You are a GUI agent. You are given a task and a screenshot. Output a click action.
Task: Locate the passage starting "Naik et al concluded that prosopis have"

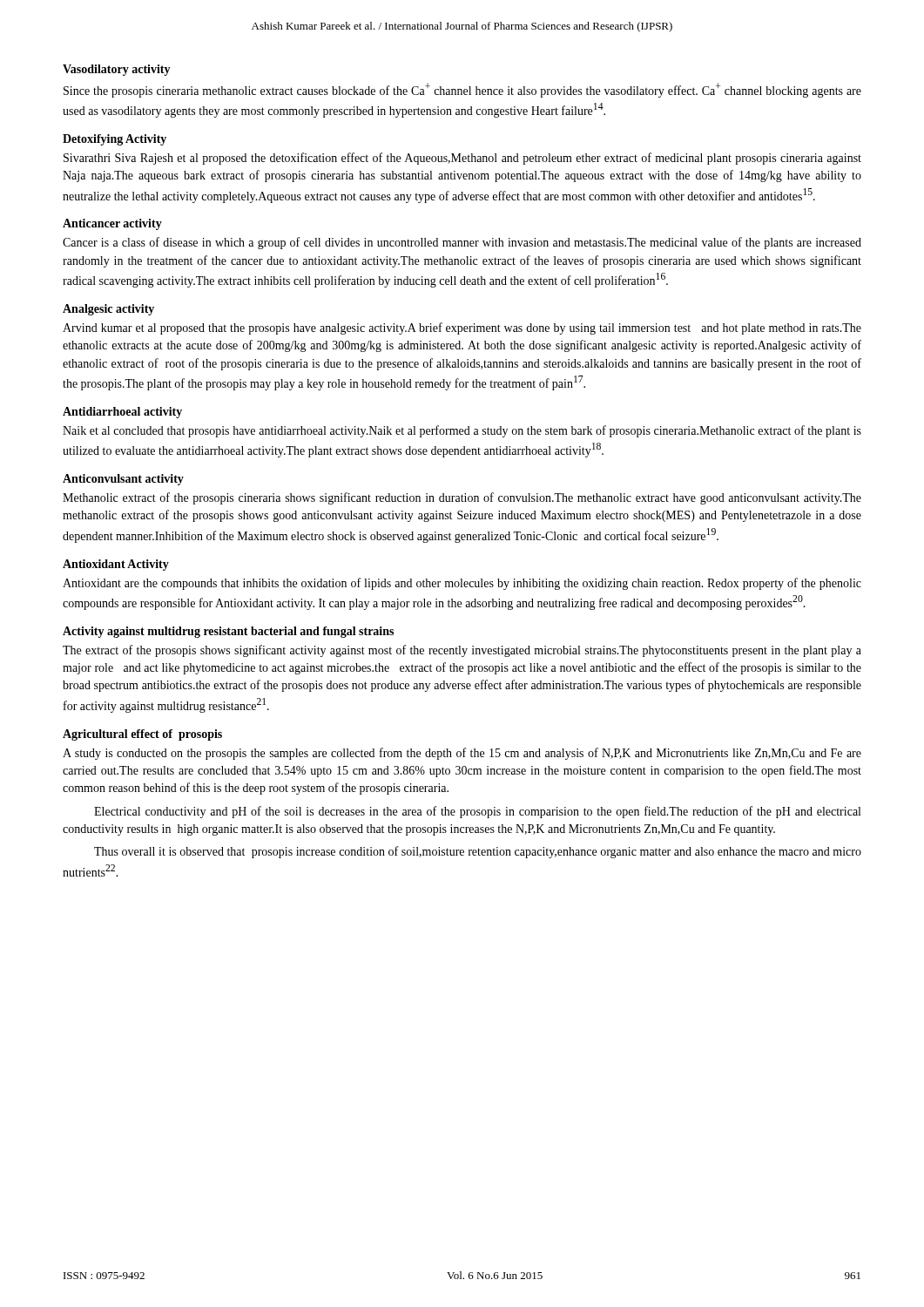point(462,441)
